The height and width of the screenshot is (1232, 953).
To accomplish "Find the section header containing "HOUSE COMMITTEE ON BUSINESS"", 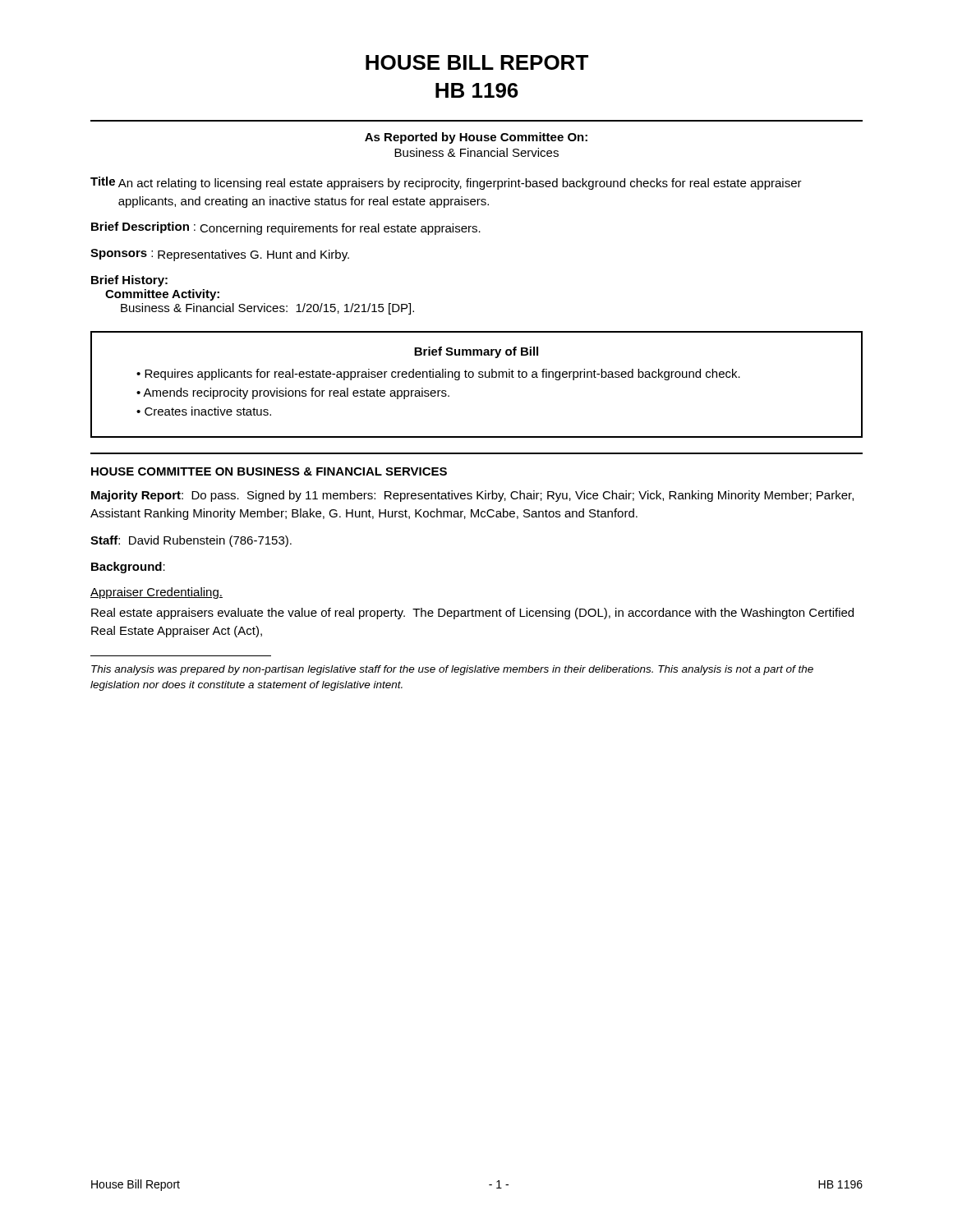I will click(x=269, y=471).
